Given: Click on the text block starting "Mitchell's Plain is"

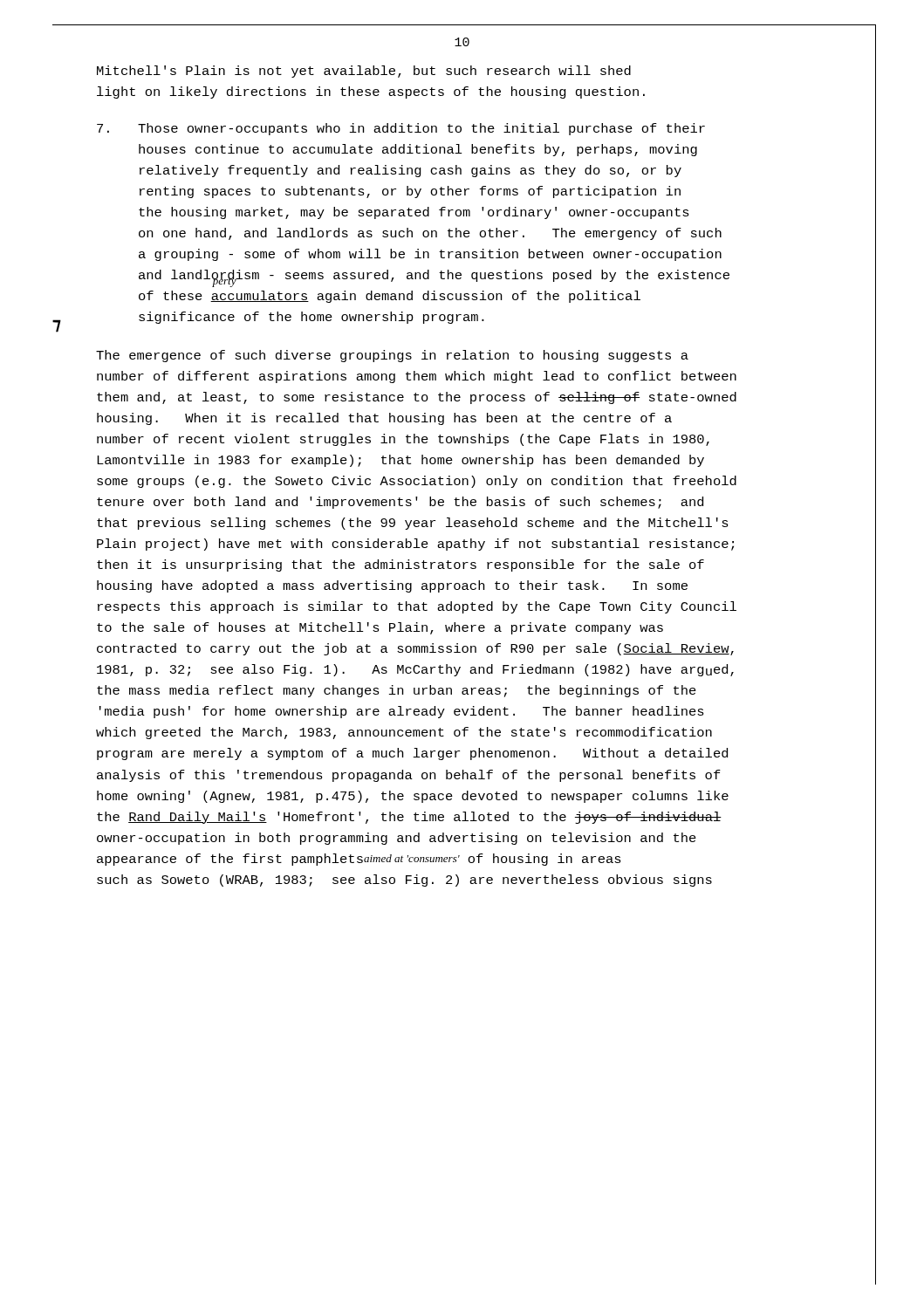Looking at the screenshot, I should [x=372, y=82].
